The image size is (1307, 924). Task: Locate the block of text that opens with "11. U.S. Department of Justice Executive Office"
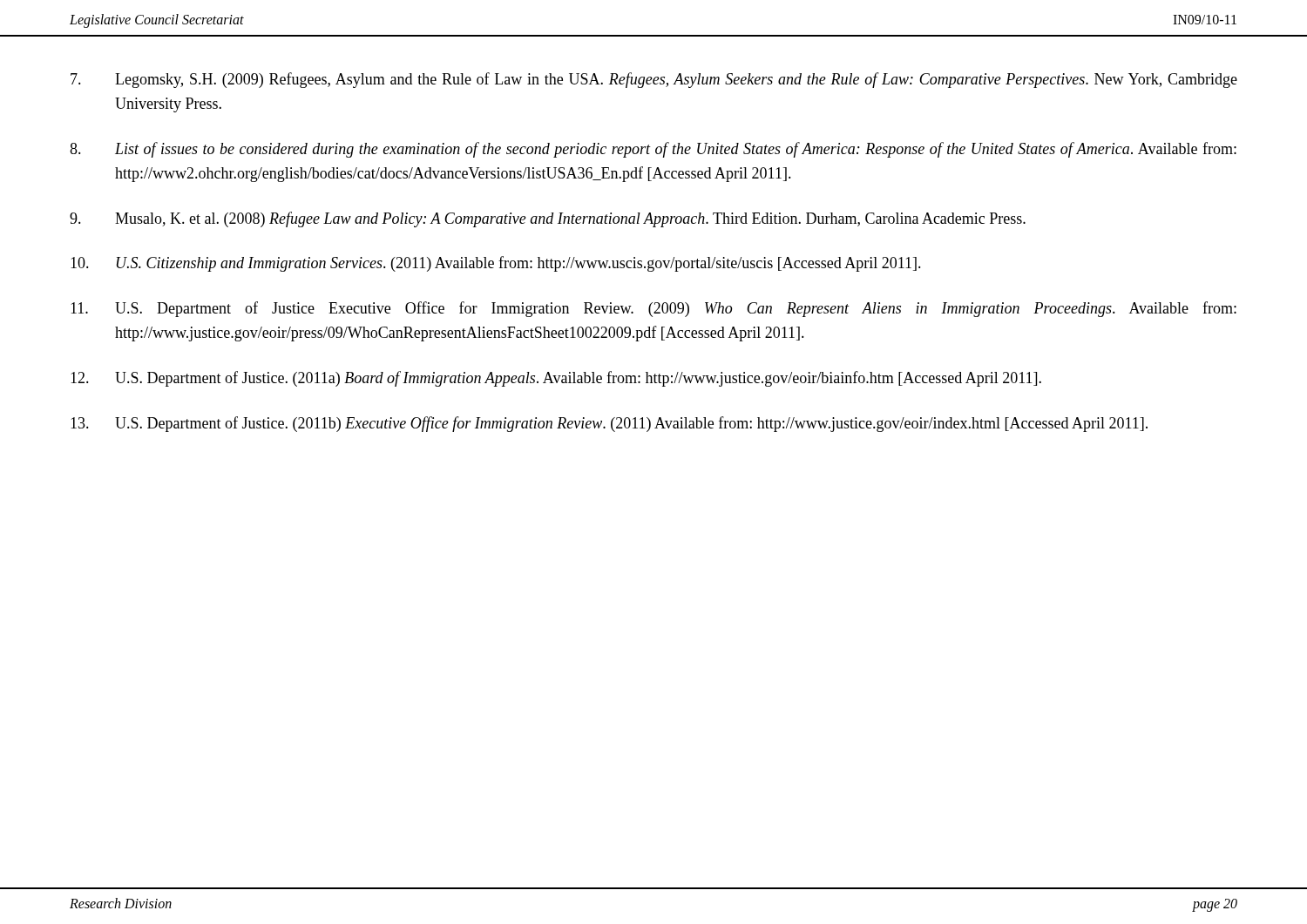654,322
